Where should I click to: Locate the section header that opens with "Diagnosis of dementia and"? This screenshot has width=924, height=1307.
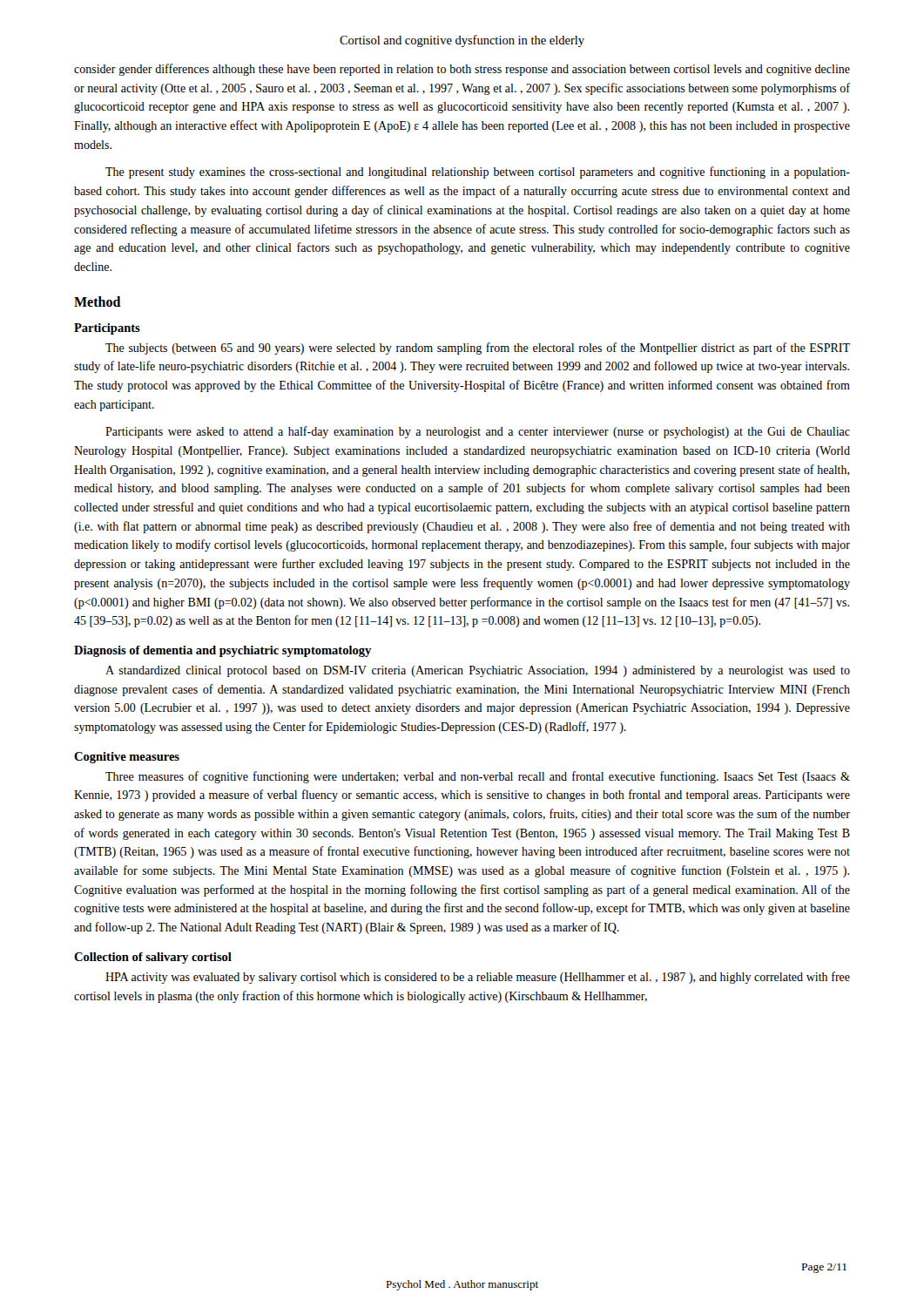tap(223, 650)
